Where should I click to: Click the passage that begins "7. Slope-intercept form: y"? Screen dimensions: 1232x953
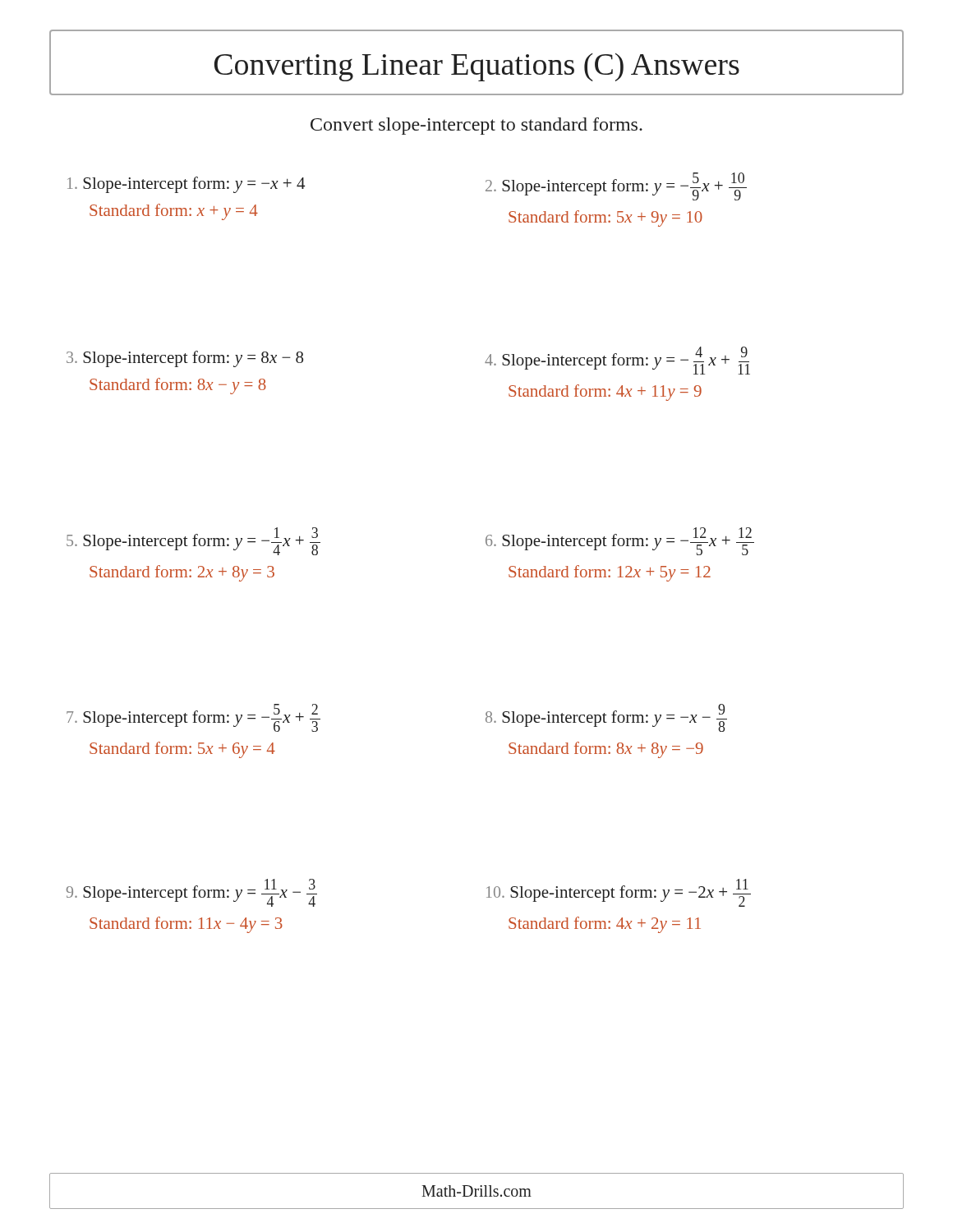coord(246,731)
